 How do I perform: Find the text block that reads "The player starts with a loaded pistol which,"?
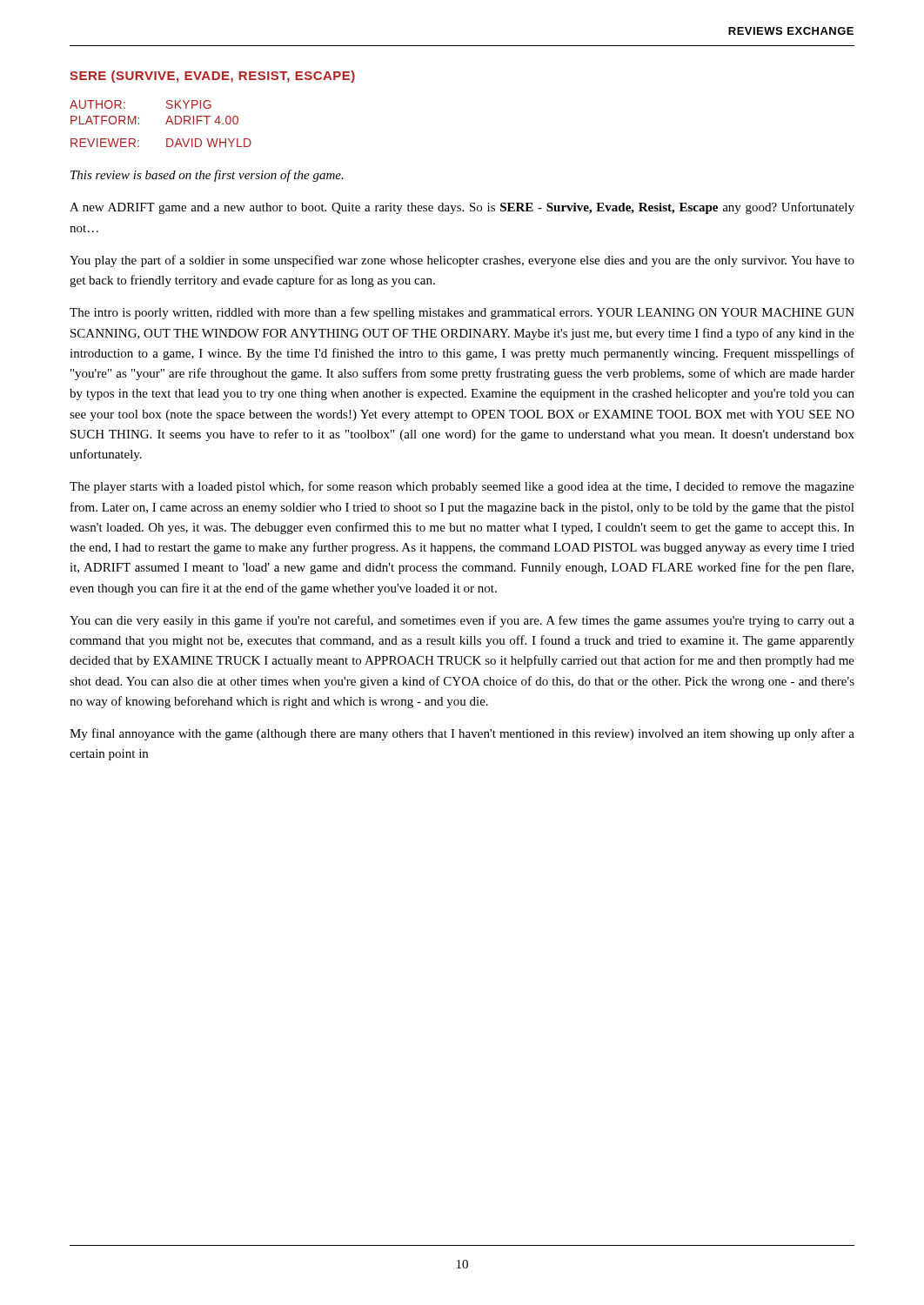(x=462, y=537)
